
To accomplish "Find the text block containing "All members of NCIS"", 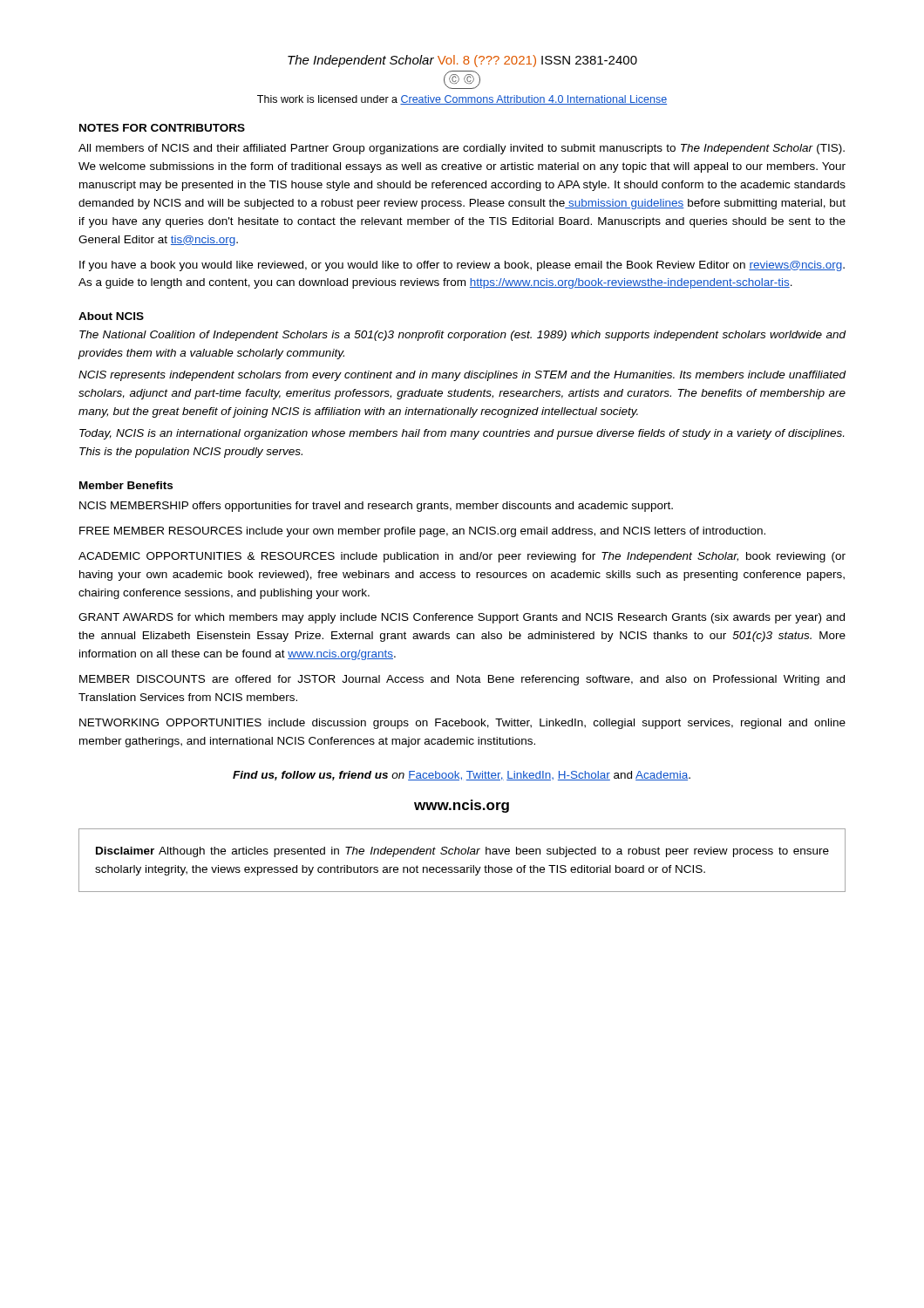I will pos(462,193).
